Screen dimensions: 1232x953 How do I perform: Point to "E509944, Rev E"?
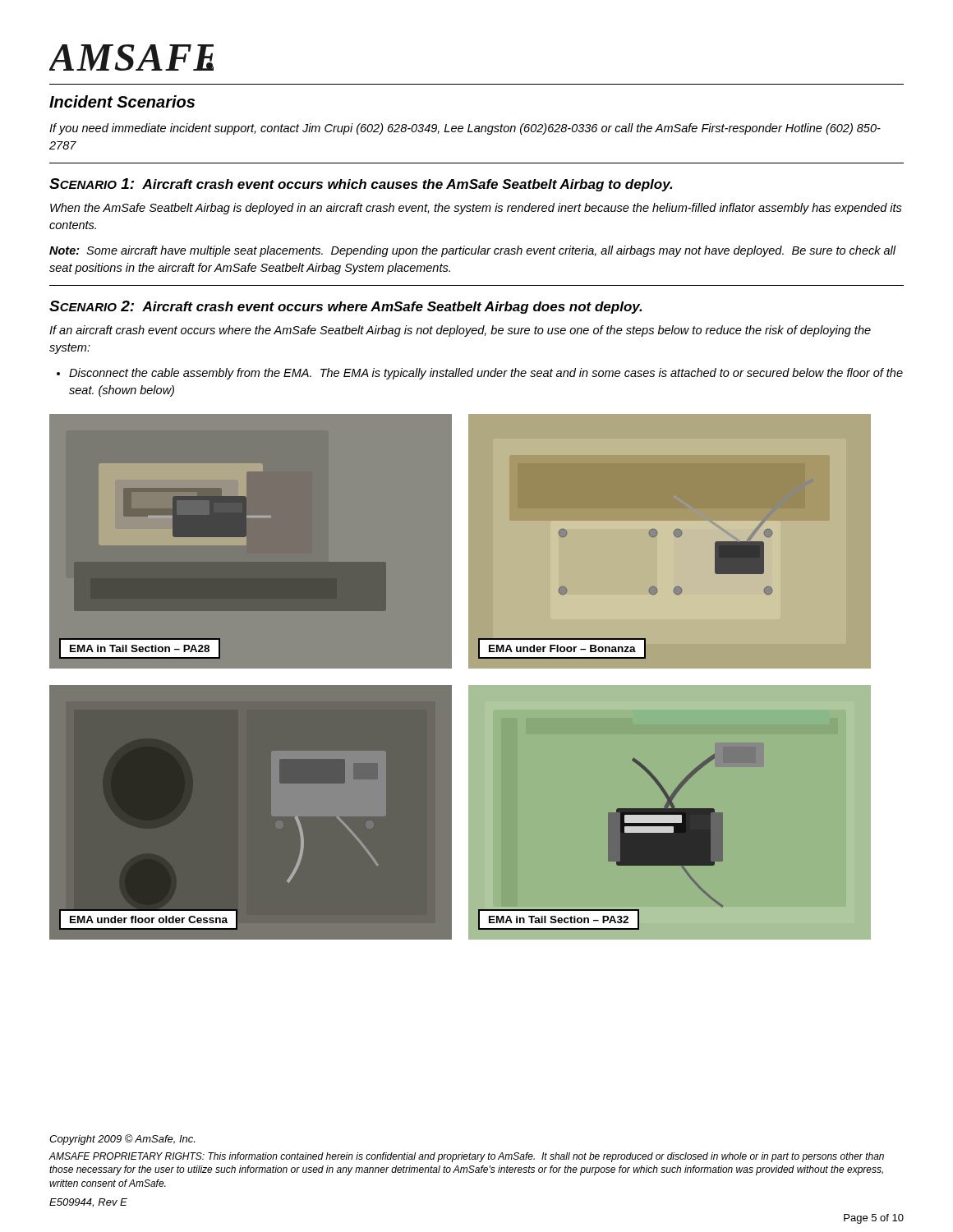click(x=88, y=1202)
